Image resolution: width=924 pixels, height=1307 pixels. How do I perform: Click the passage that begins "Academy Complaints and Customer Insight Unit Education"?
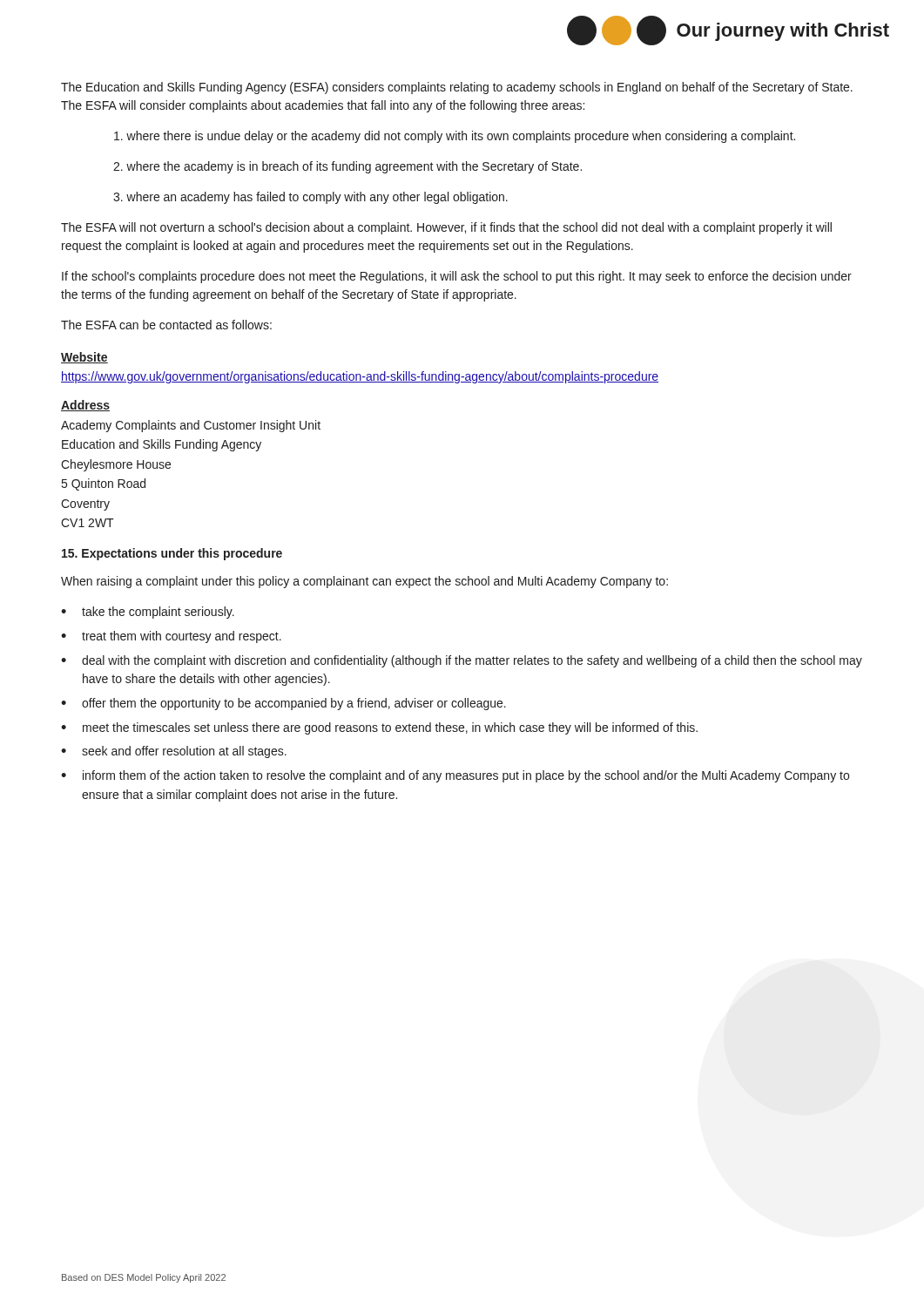tap(191, 426)
